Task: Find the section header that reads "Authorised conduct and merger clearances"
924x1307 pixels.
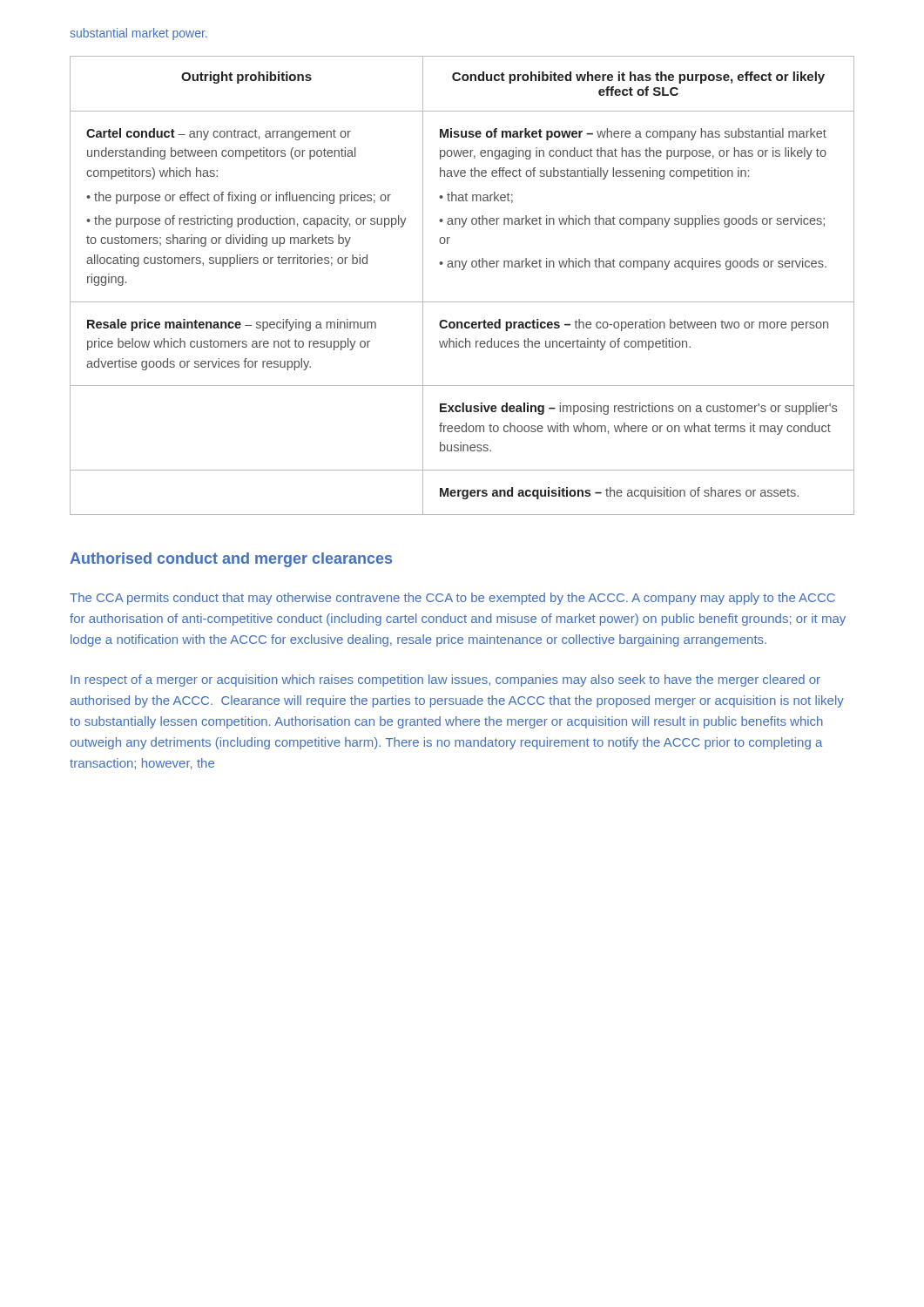Action: 231,559
